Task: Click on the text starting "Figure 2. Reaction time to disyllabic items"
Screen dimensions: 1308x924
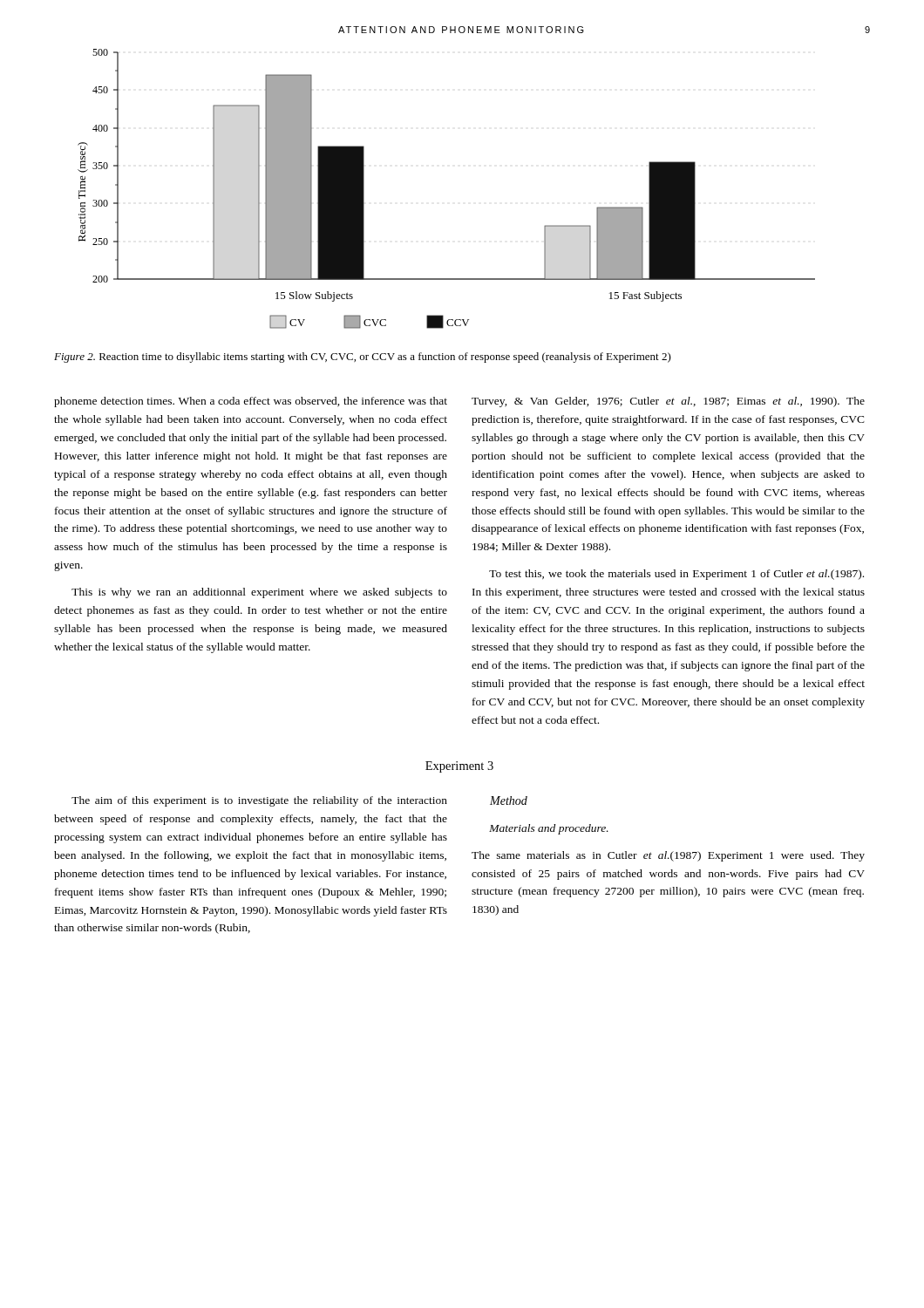Action: click(x=363, y=356)
